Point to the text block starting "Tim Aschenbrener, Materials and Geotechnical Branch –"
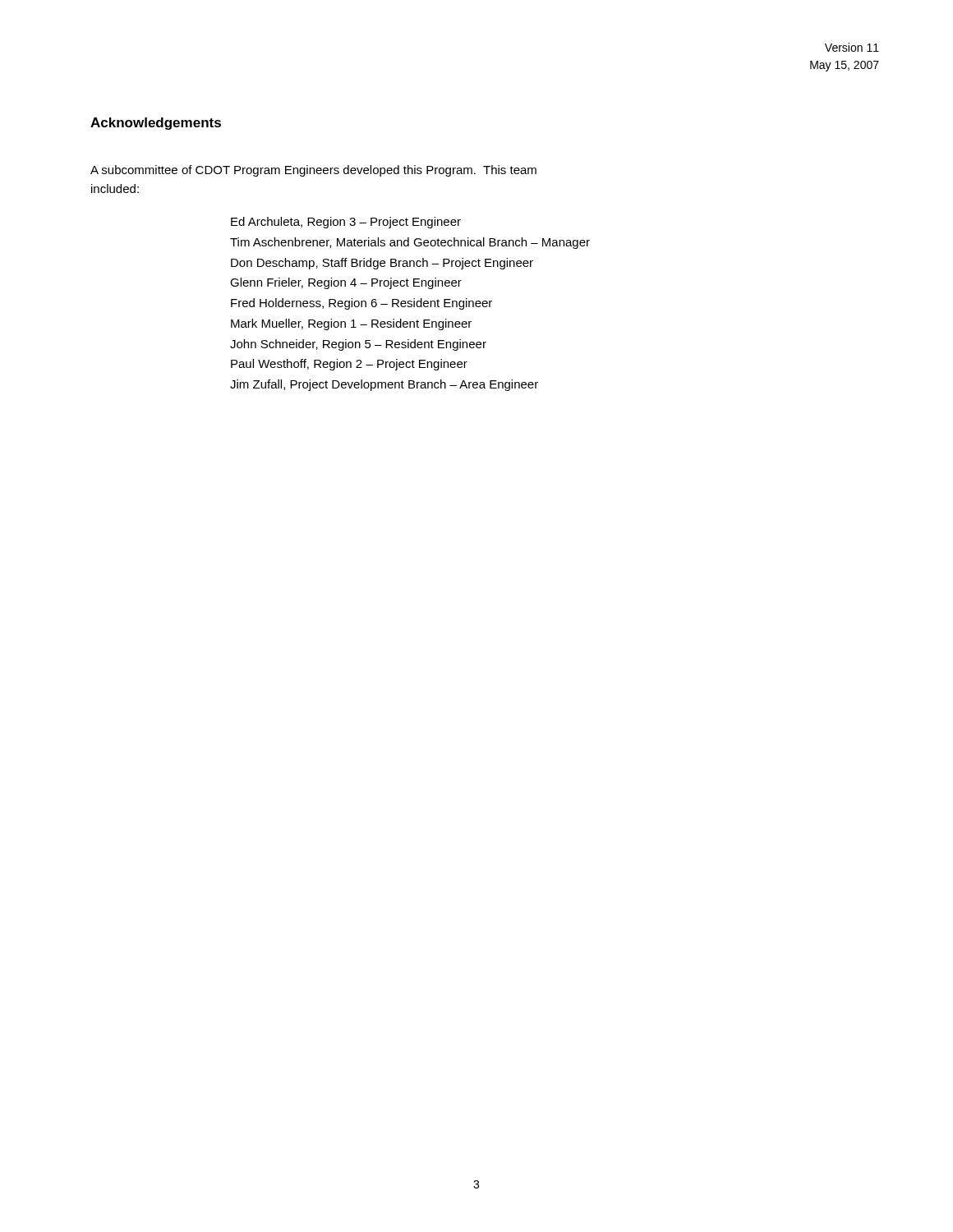Screen dimensions: 1232x953 click(410, 242)
